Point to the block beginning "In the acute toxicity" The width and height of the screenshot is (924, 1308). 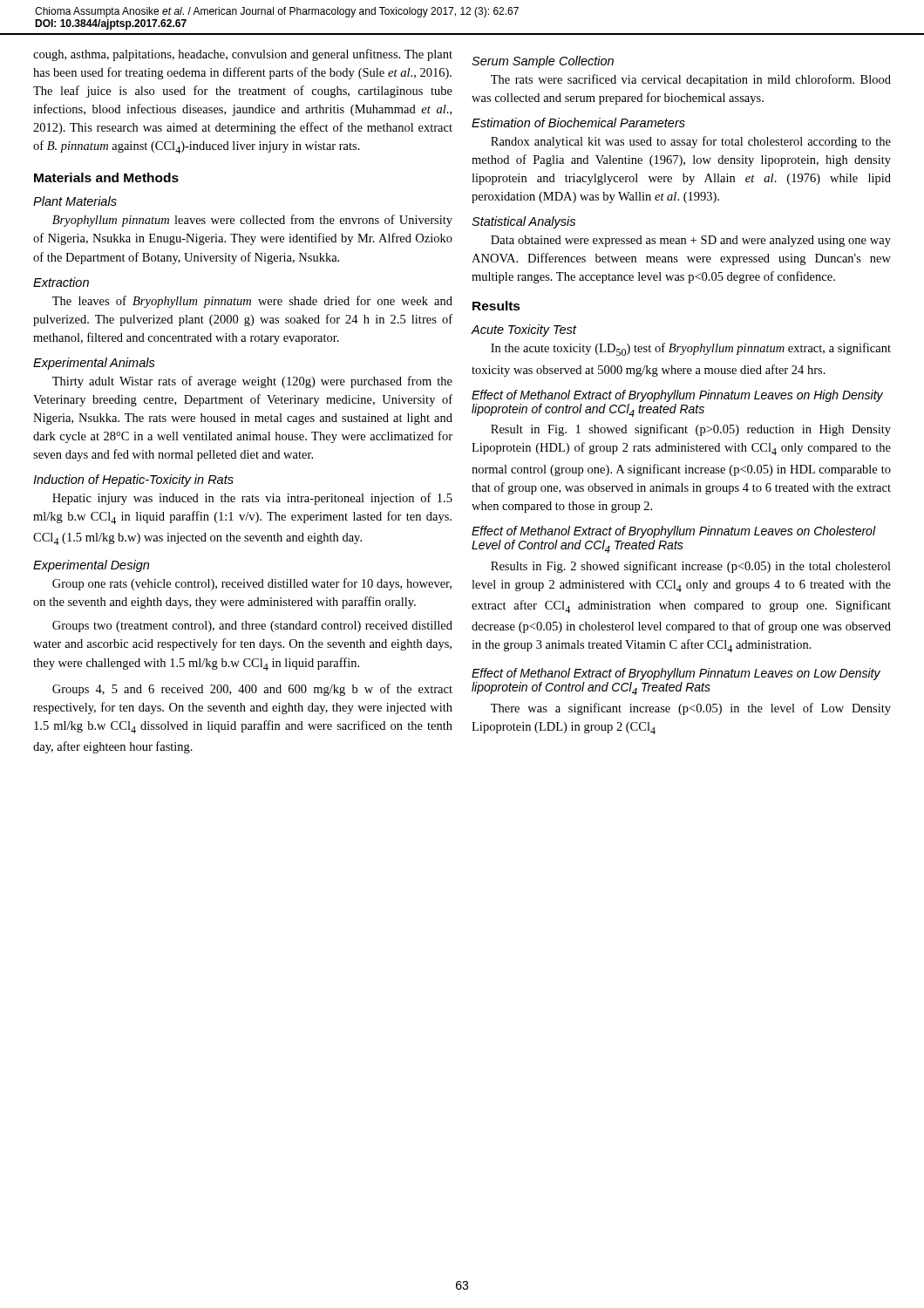[x=681, y=359]
